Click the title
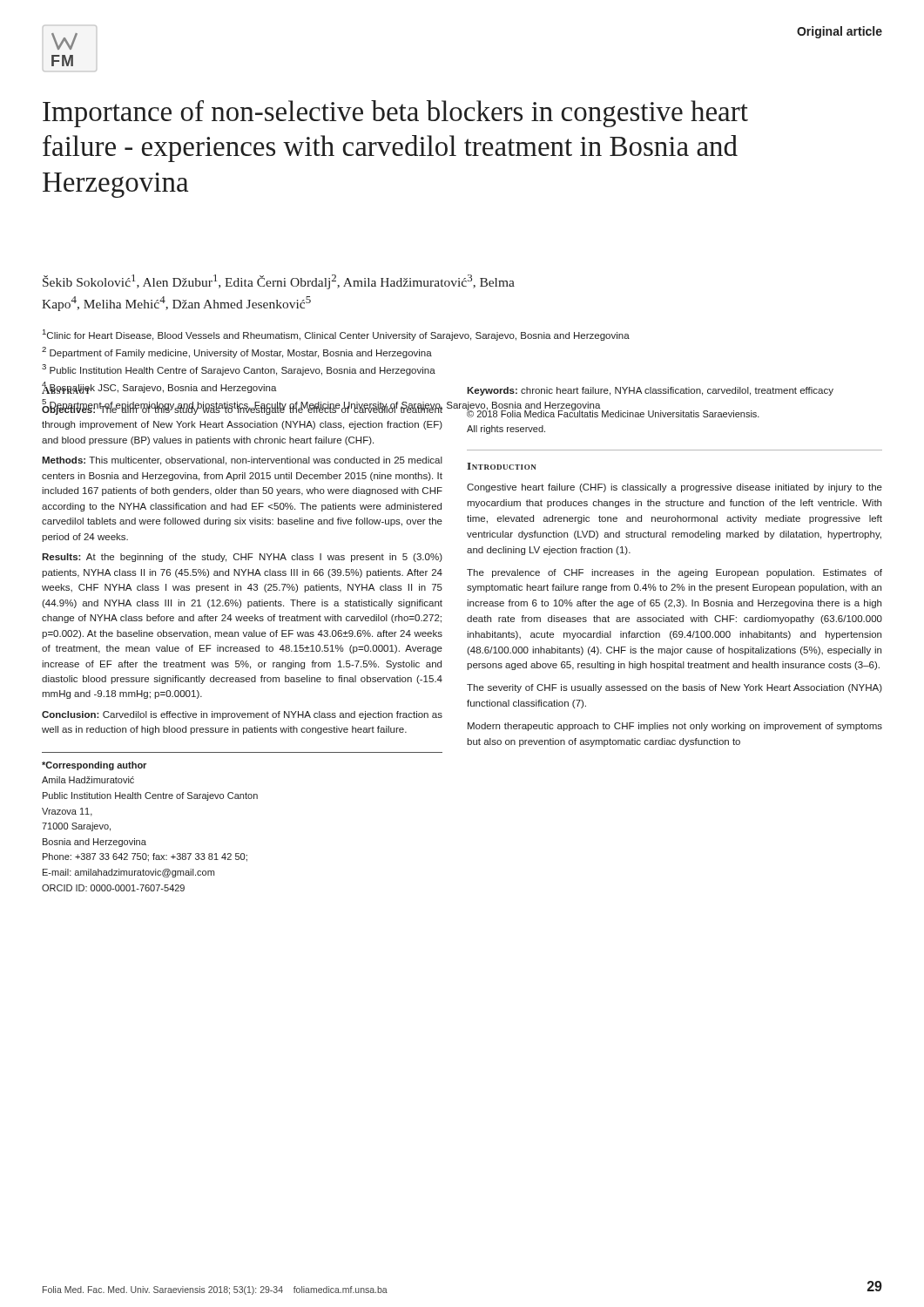This screenshot has height=1307, width=924. point(462,147)
